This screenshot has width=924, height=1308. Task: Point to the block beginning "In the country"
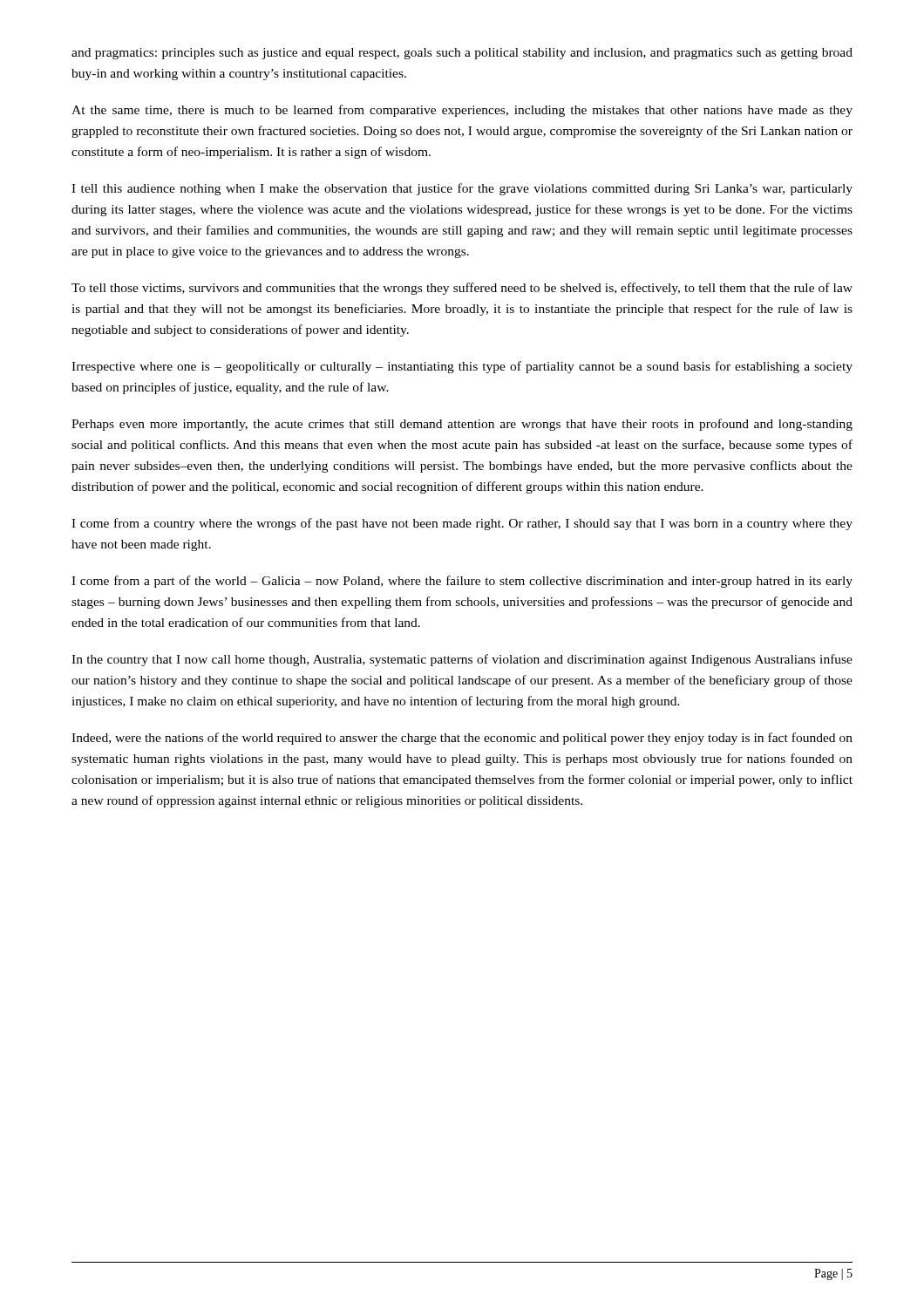[x=462, y=680]
